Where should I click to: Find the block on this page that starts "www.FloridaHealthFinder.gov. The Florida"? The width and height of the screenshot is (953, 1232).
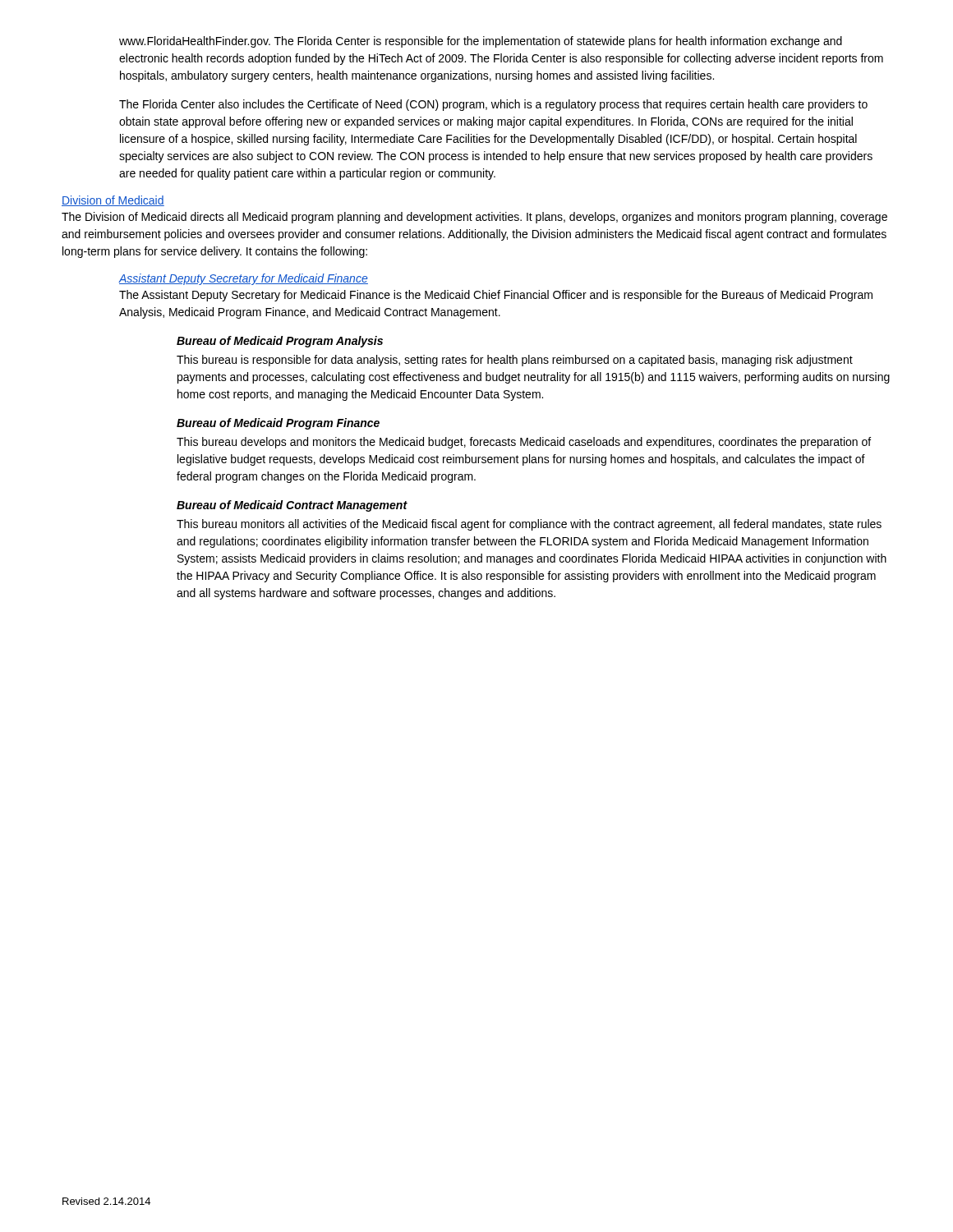[x=505, y=59]
